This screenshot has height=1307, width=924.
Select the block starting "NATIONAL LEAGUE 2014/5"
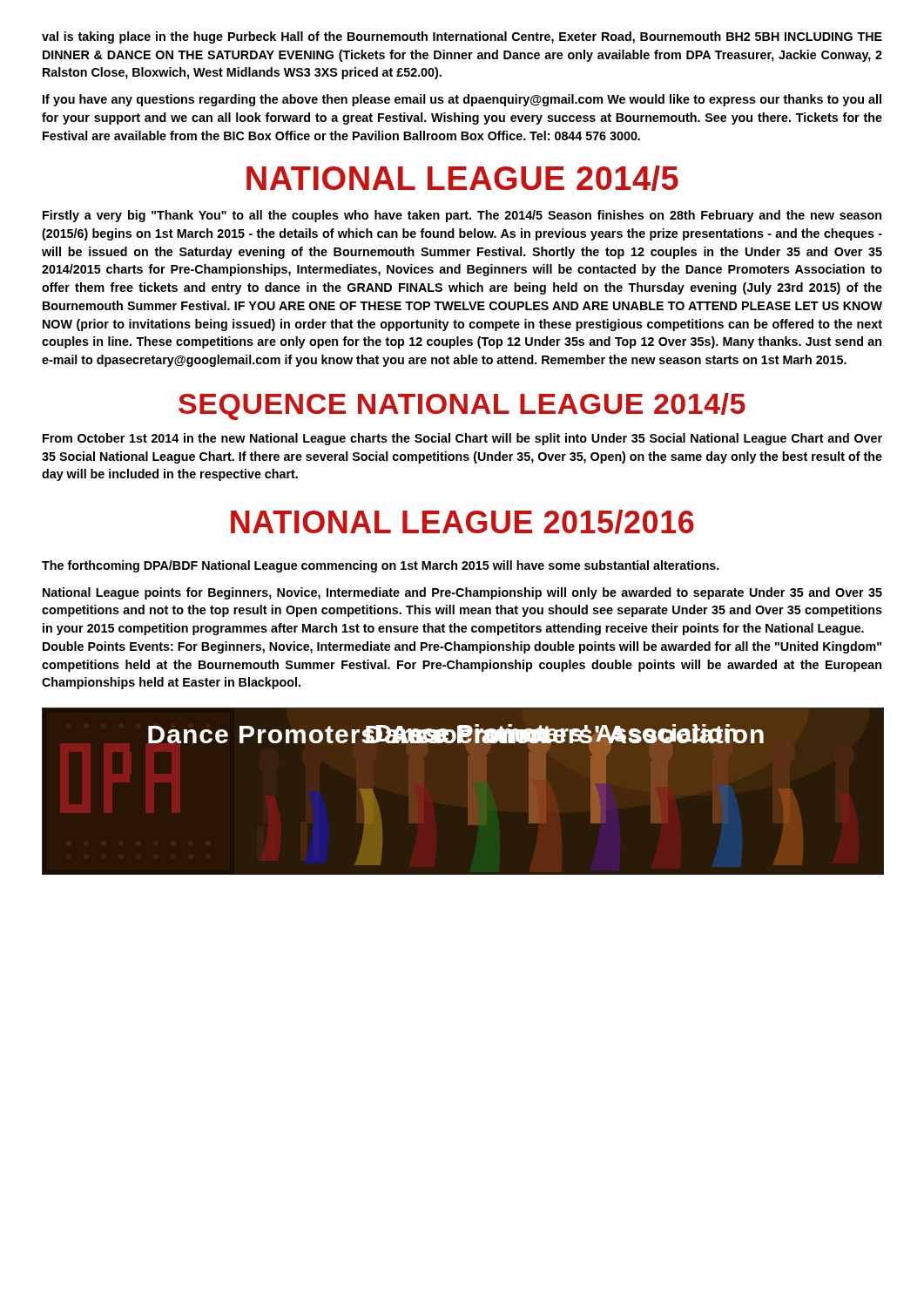pyautogui.click(x=462, y=179)
